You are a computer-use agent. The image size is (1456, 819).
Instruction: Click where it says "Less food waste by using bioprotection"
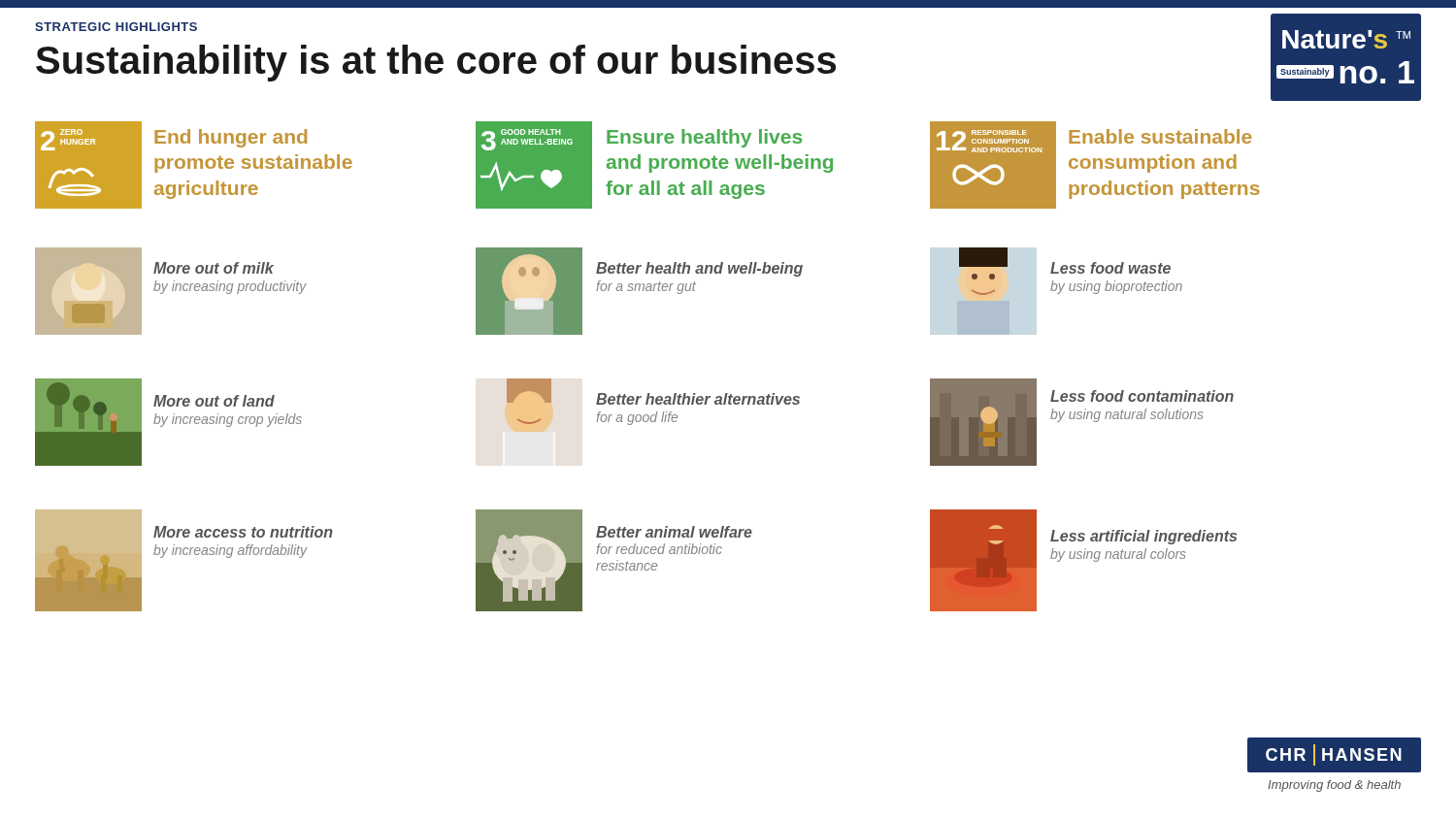pos(1110,268)
